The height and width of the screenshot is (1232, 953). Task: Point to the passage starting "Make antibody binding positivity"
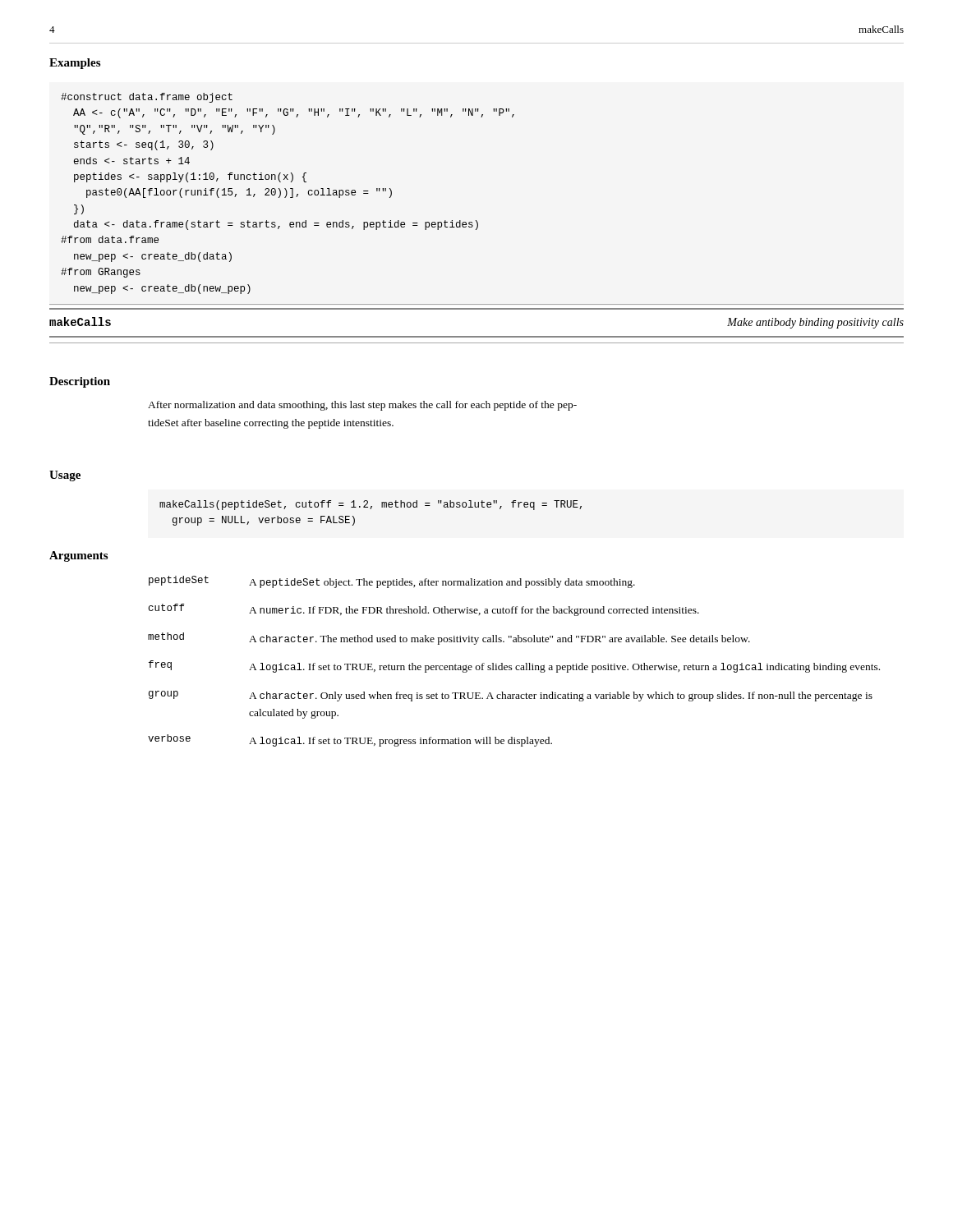pos(816,322)
